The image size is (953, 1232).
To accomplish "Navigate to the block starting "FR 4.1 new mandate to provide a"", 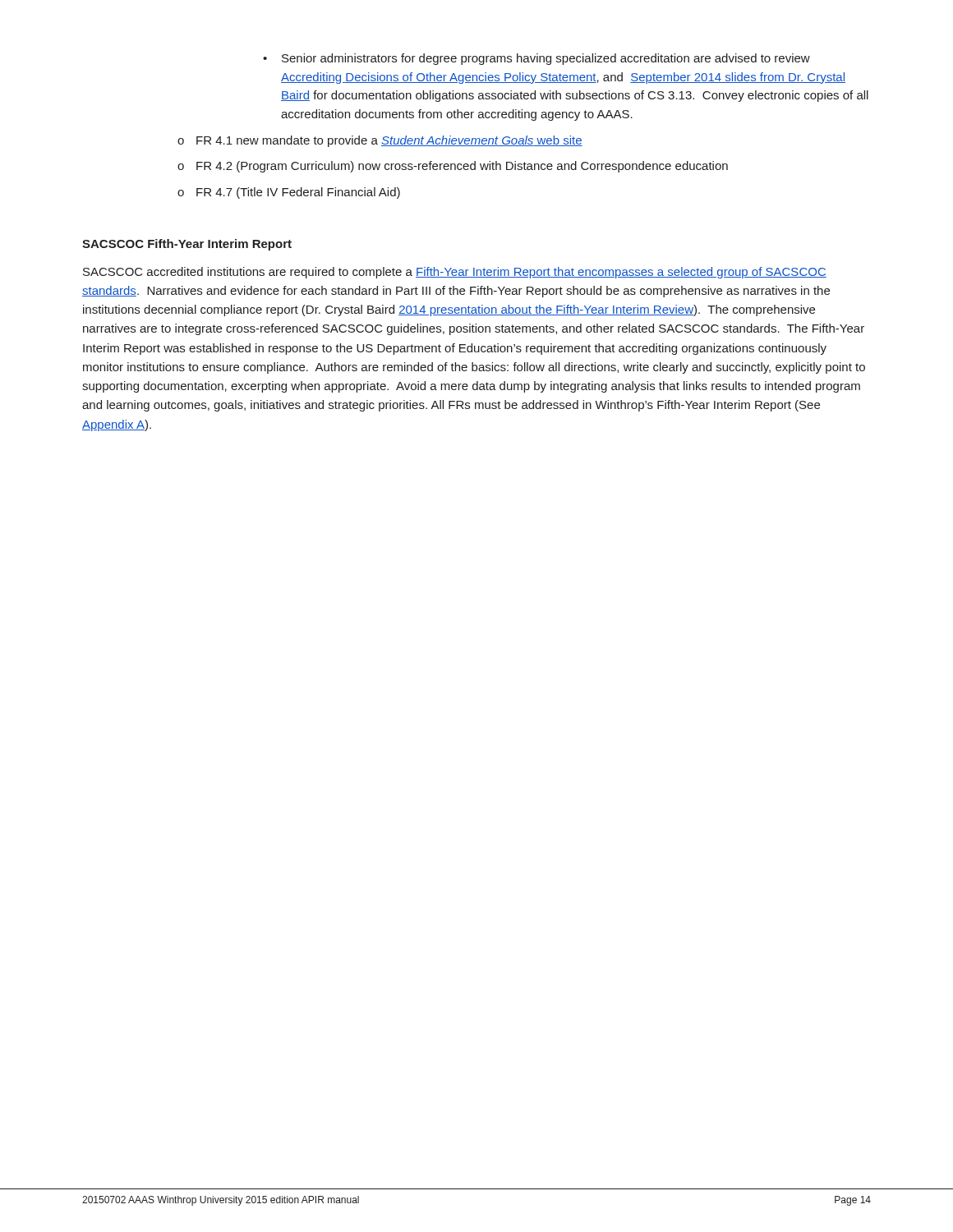I will pos(389,140).
